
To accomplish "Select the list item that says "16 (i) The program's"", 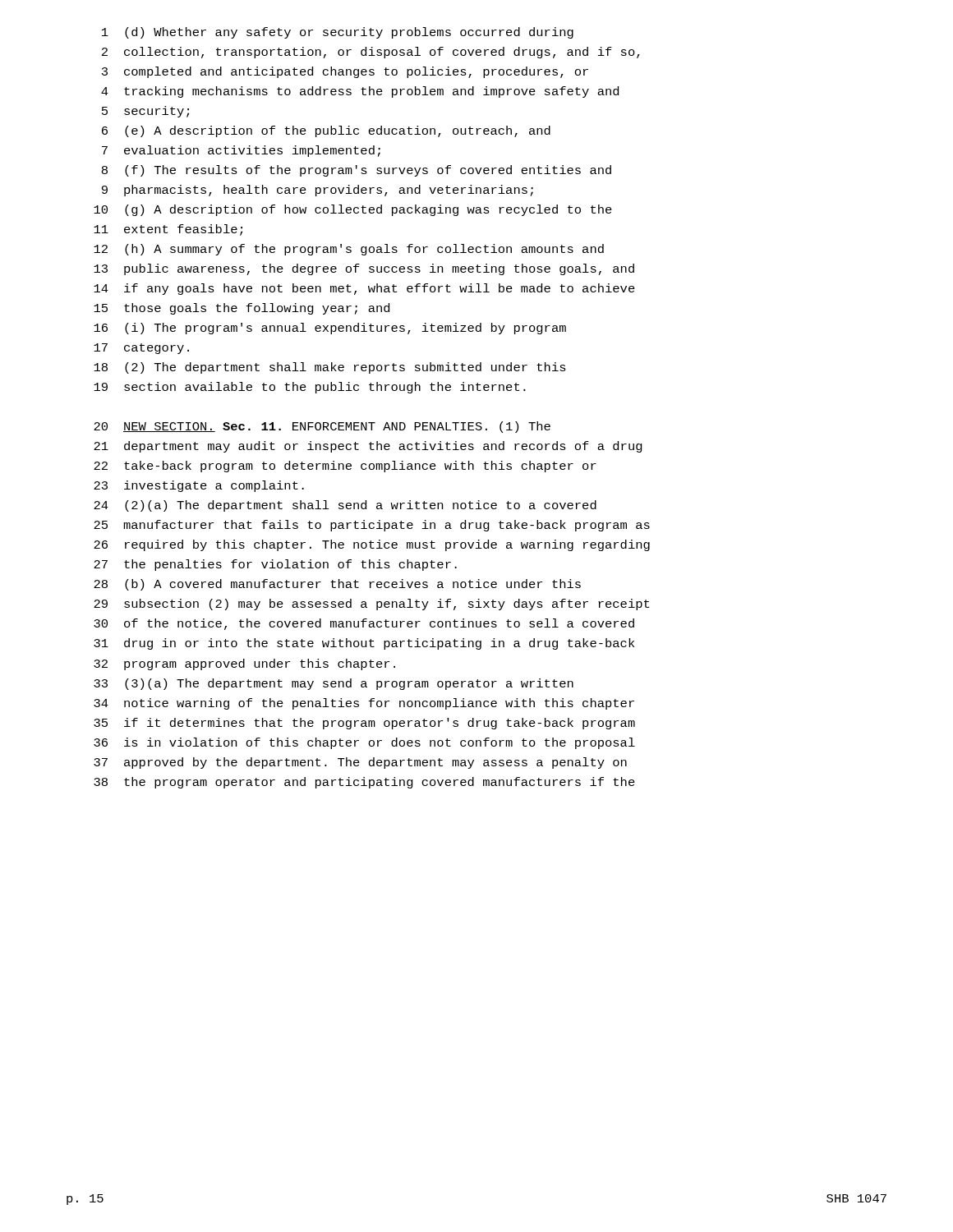I will click(x=476, y=339).
